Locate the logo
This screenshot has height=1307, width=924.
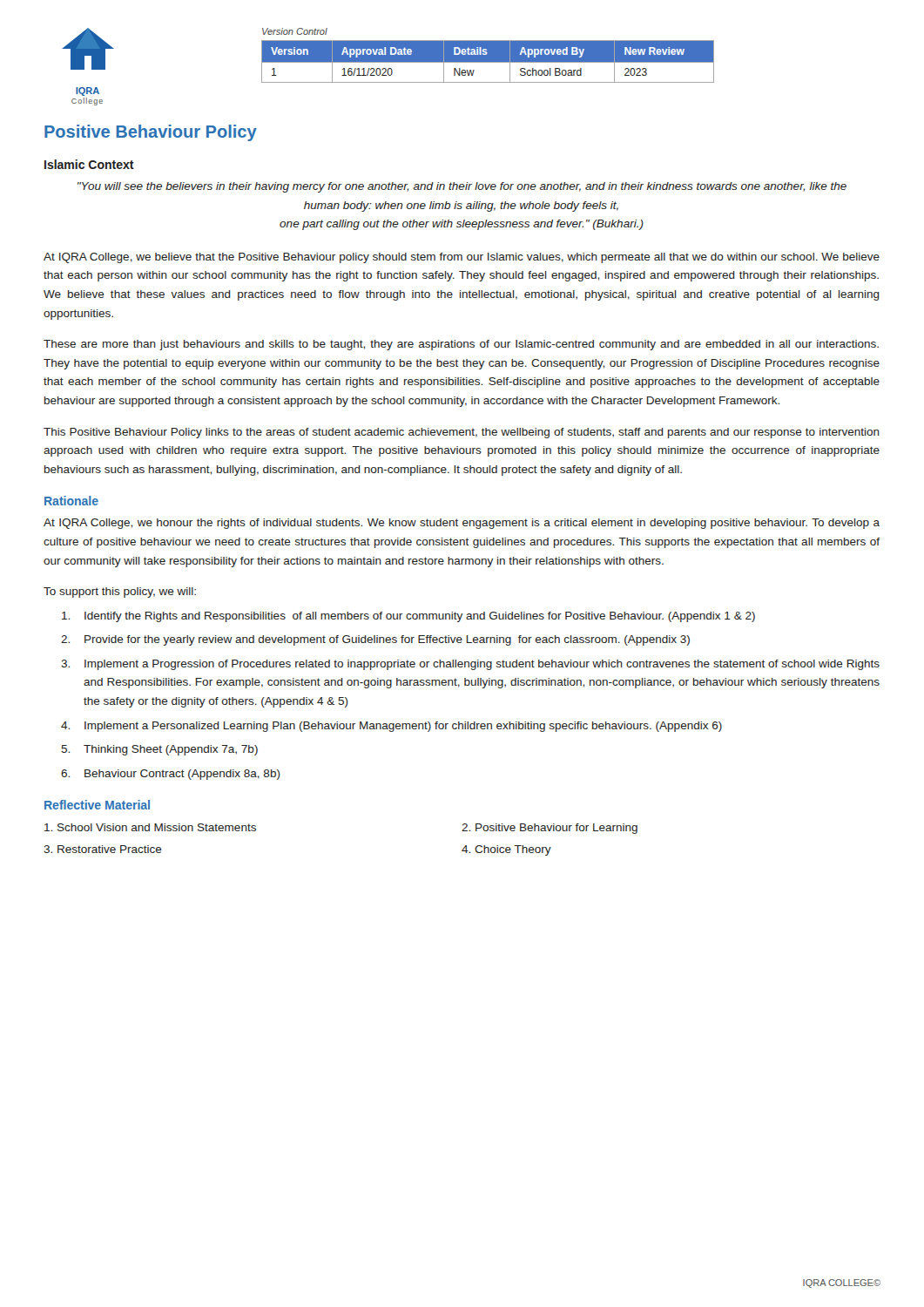click(88, 65)
